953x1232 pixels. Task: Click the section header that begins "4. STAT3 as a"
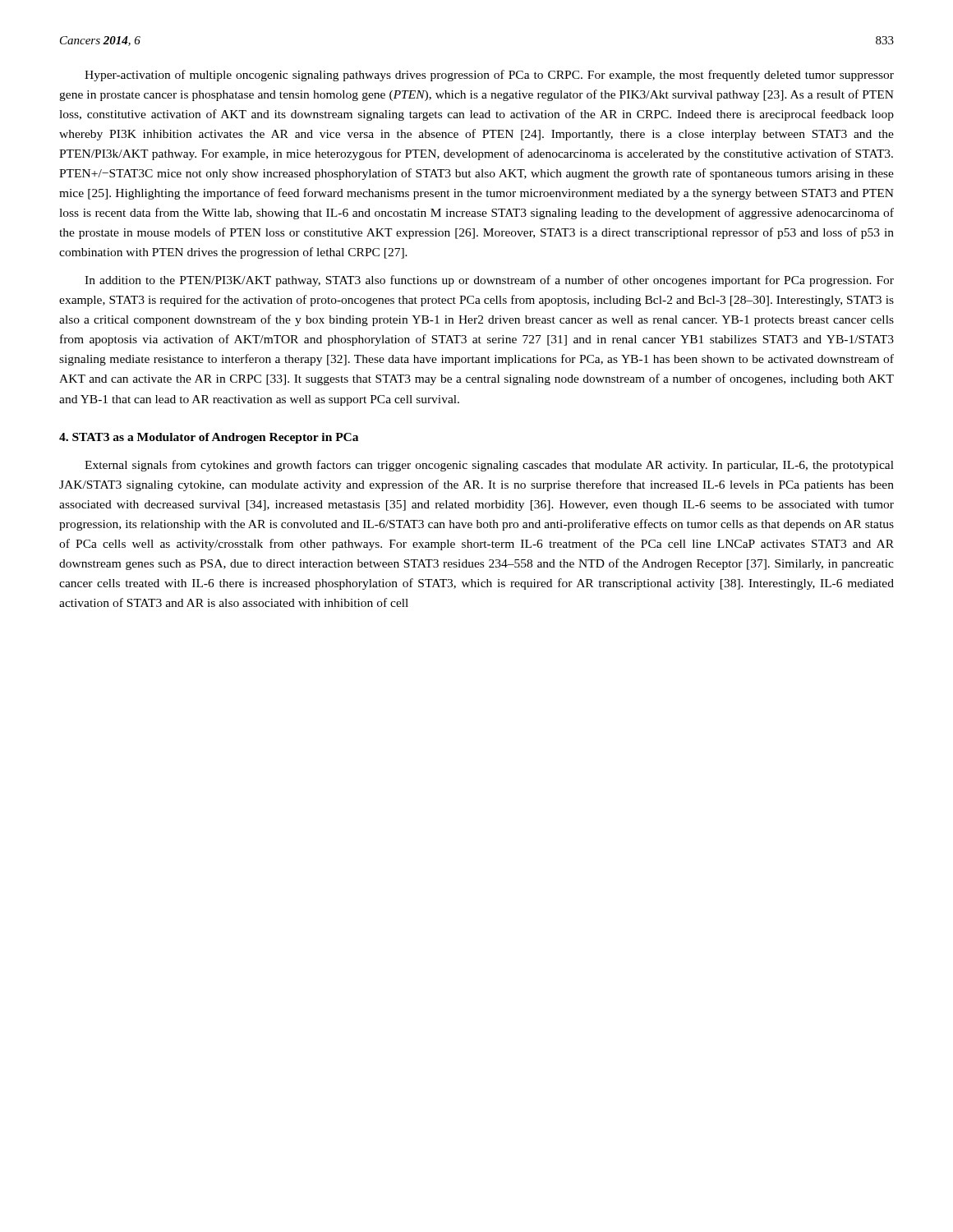click(209, 436)
